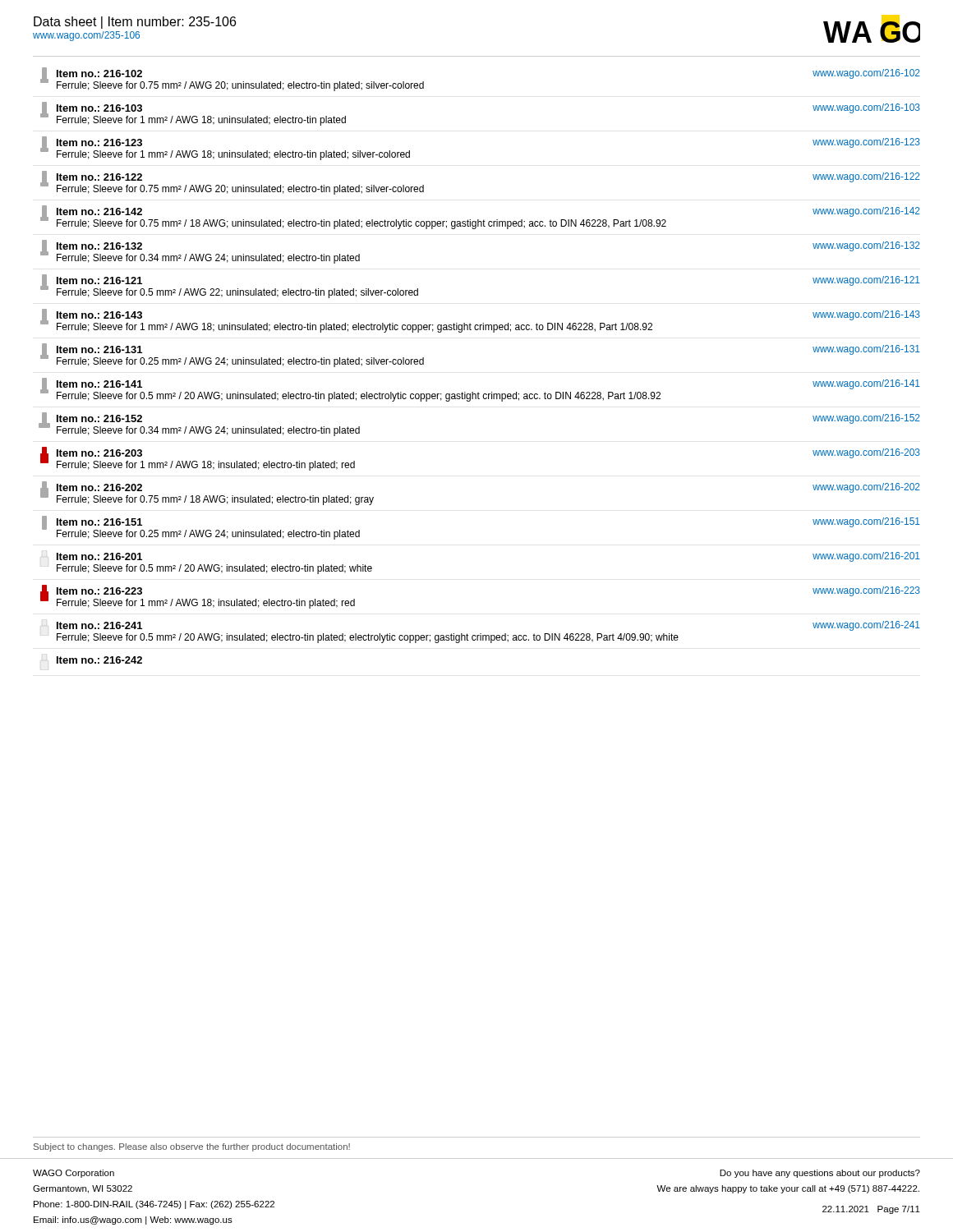Locate the list item with the text "Item no.: 216-121"

click(112, 284)
